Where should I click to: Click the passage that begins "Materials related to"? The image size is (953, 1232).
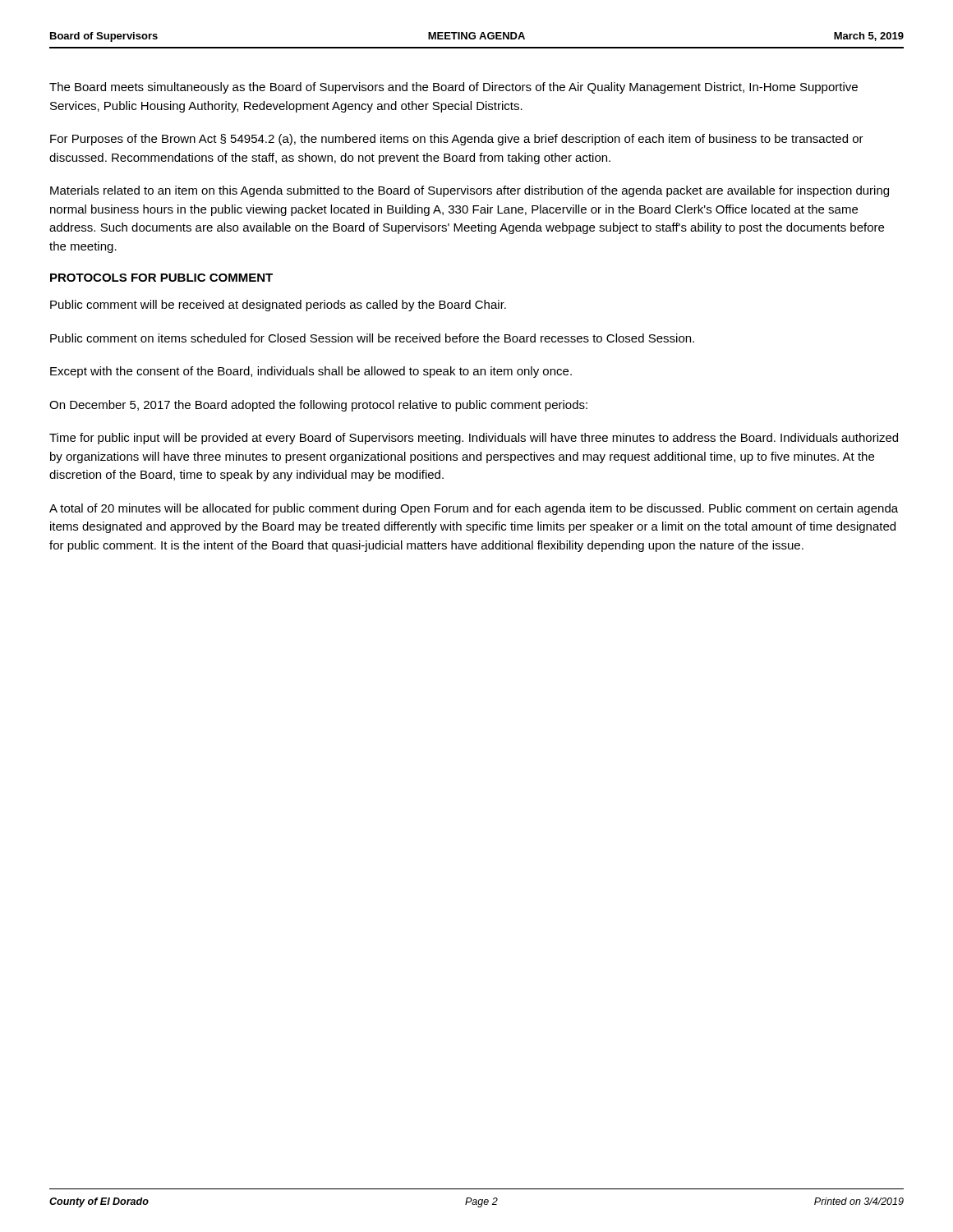coord(470,218)
